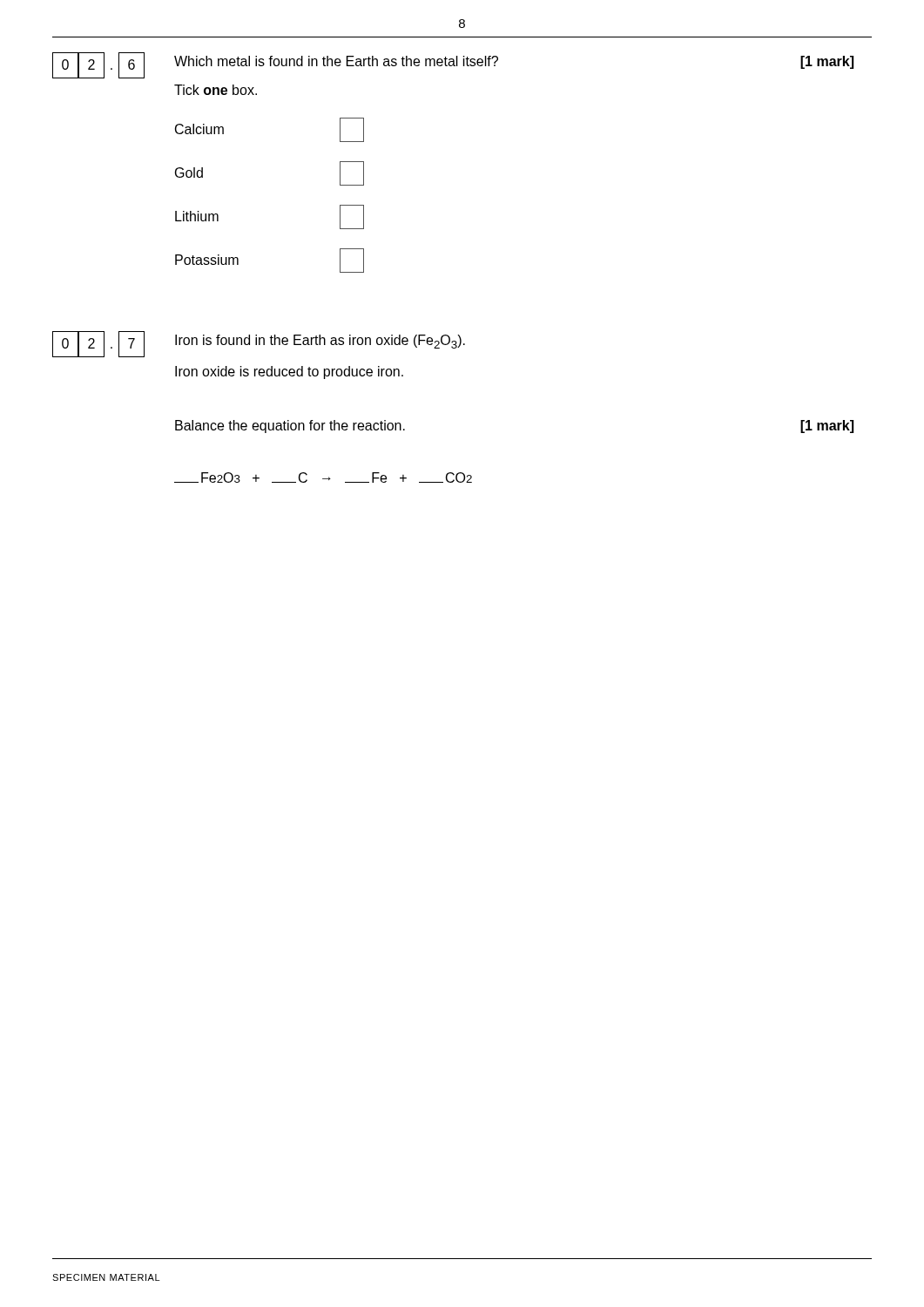Click on the text block with the text "Which metal is"
This screenshot has height=1307, width=924.
click(336, 61)
